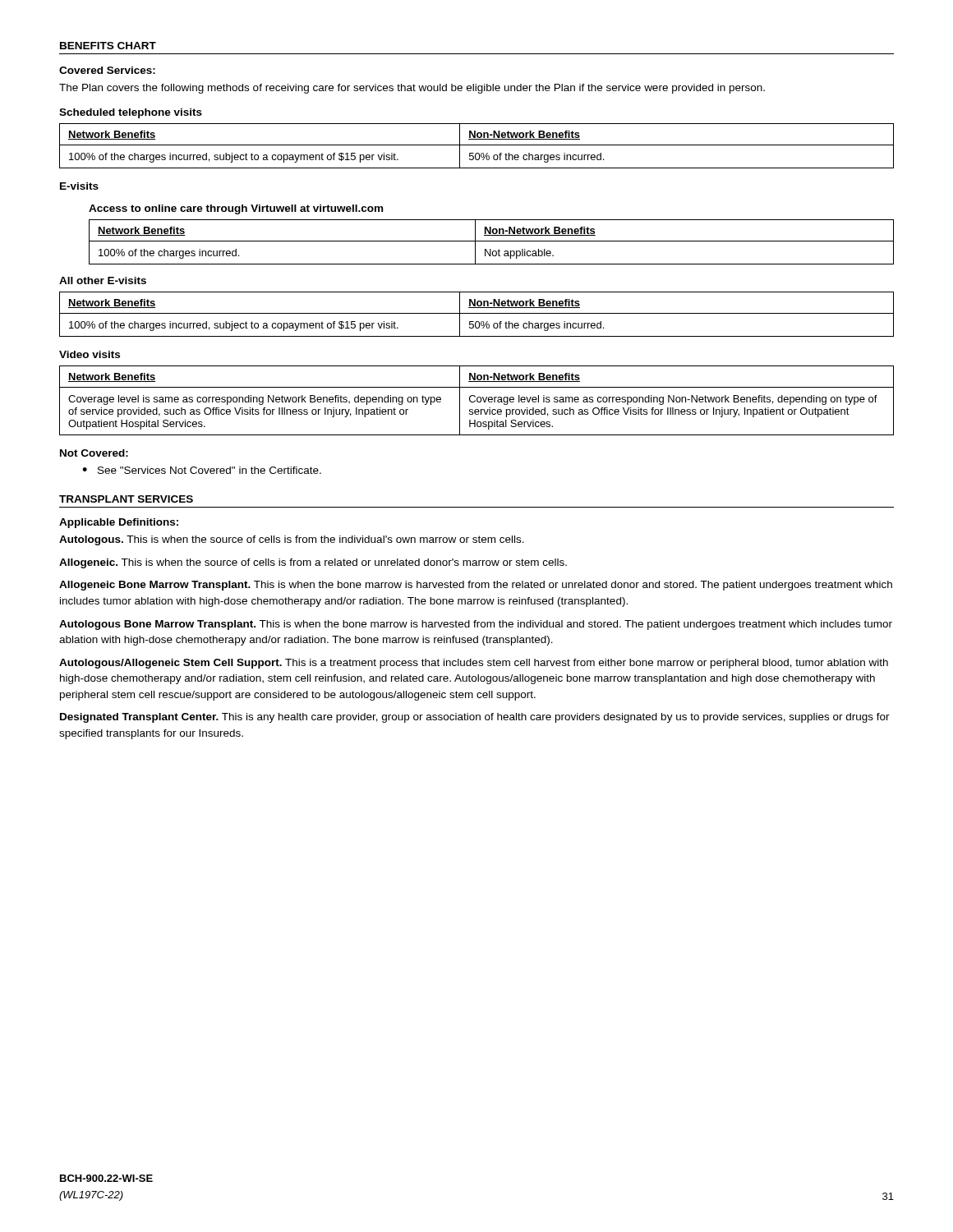Select the text block that reads "Allogeneic Bone Marrow Transplant. This is when"
The image size is (953, 1232).
click(x=476, y=593)
